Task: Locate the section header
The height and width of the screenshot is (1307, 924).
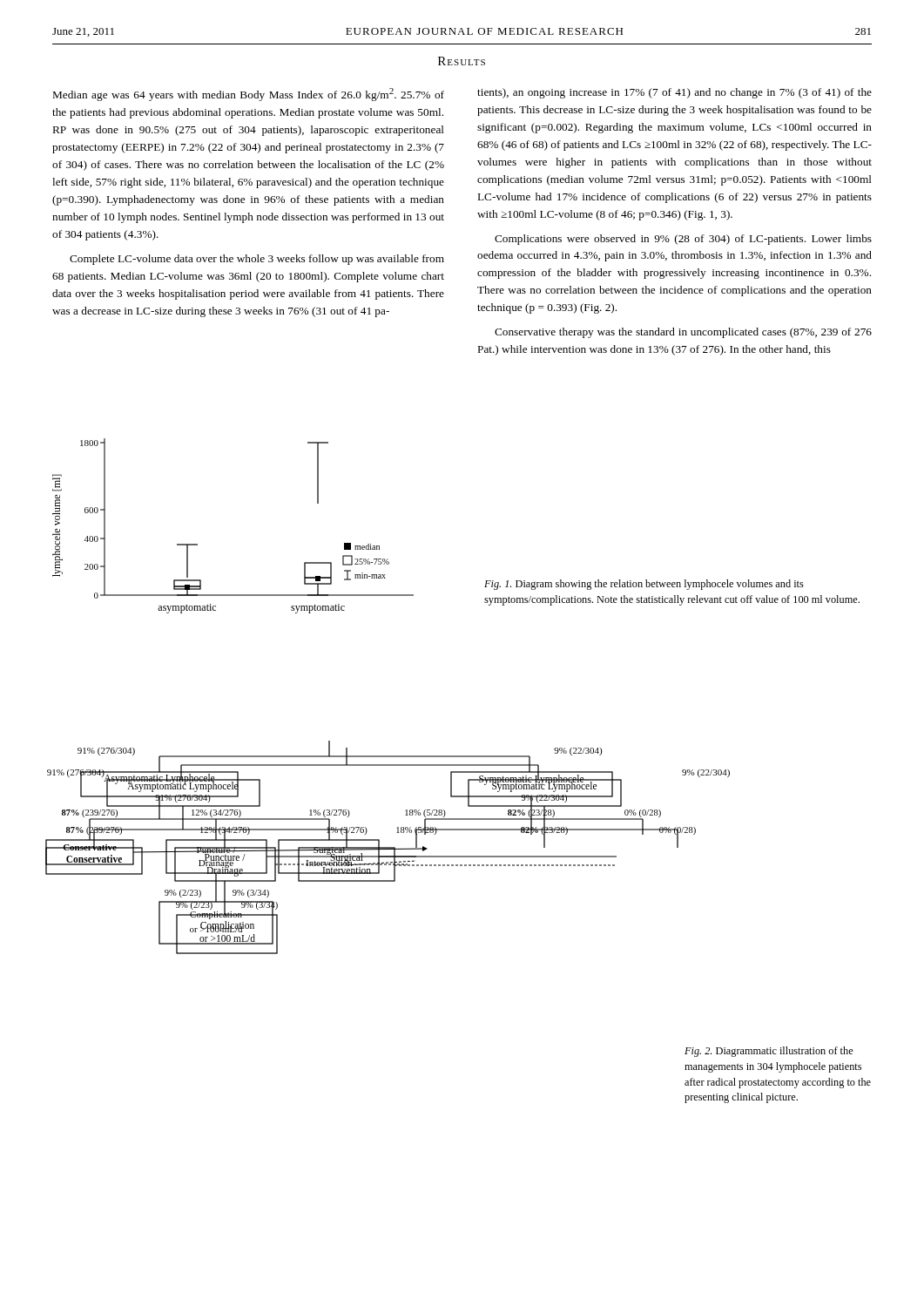Action: (x=462, y=61)
